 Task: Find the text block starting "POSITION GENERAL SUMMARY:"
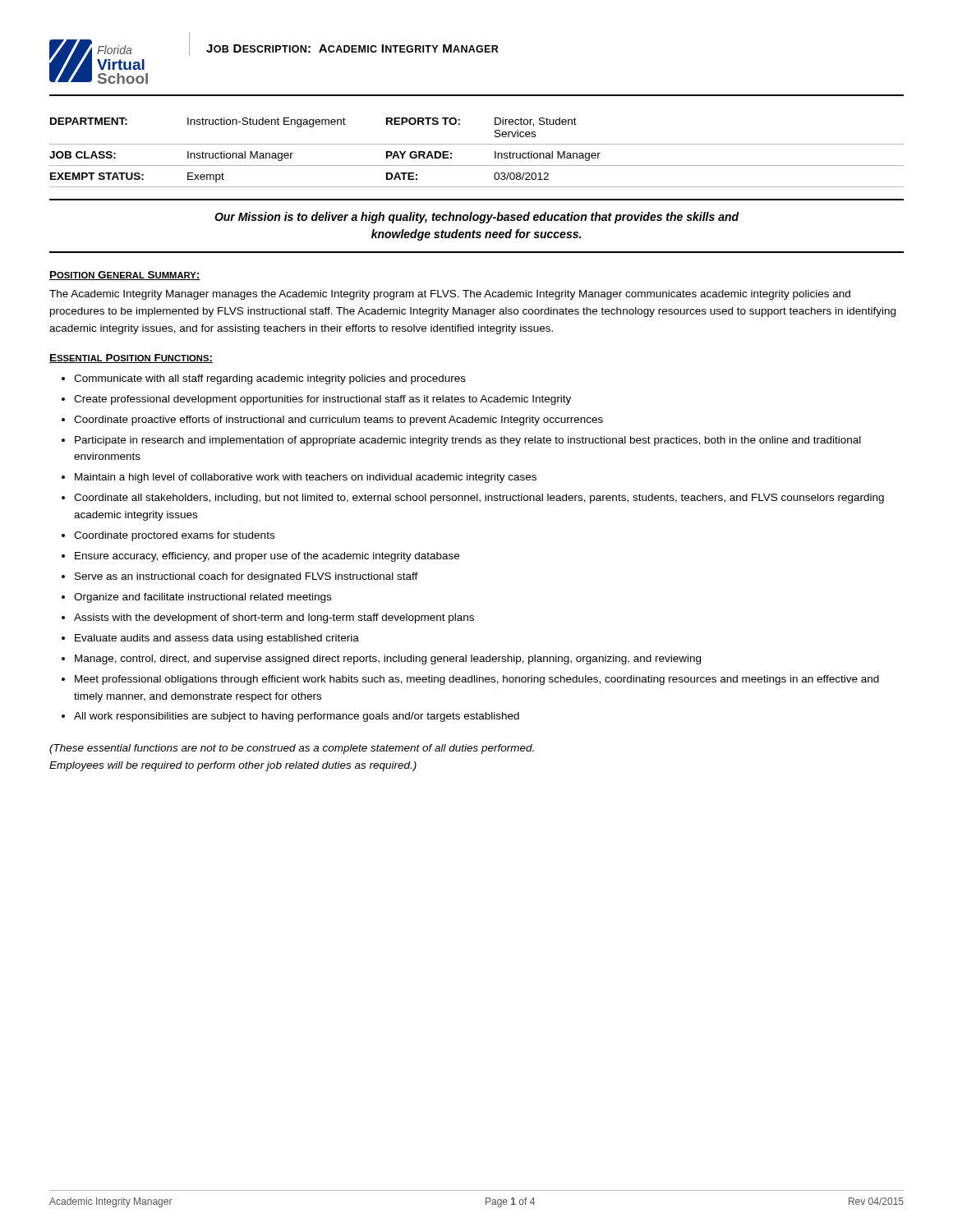click(x=125, y=275)
